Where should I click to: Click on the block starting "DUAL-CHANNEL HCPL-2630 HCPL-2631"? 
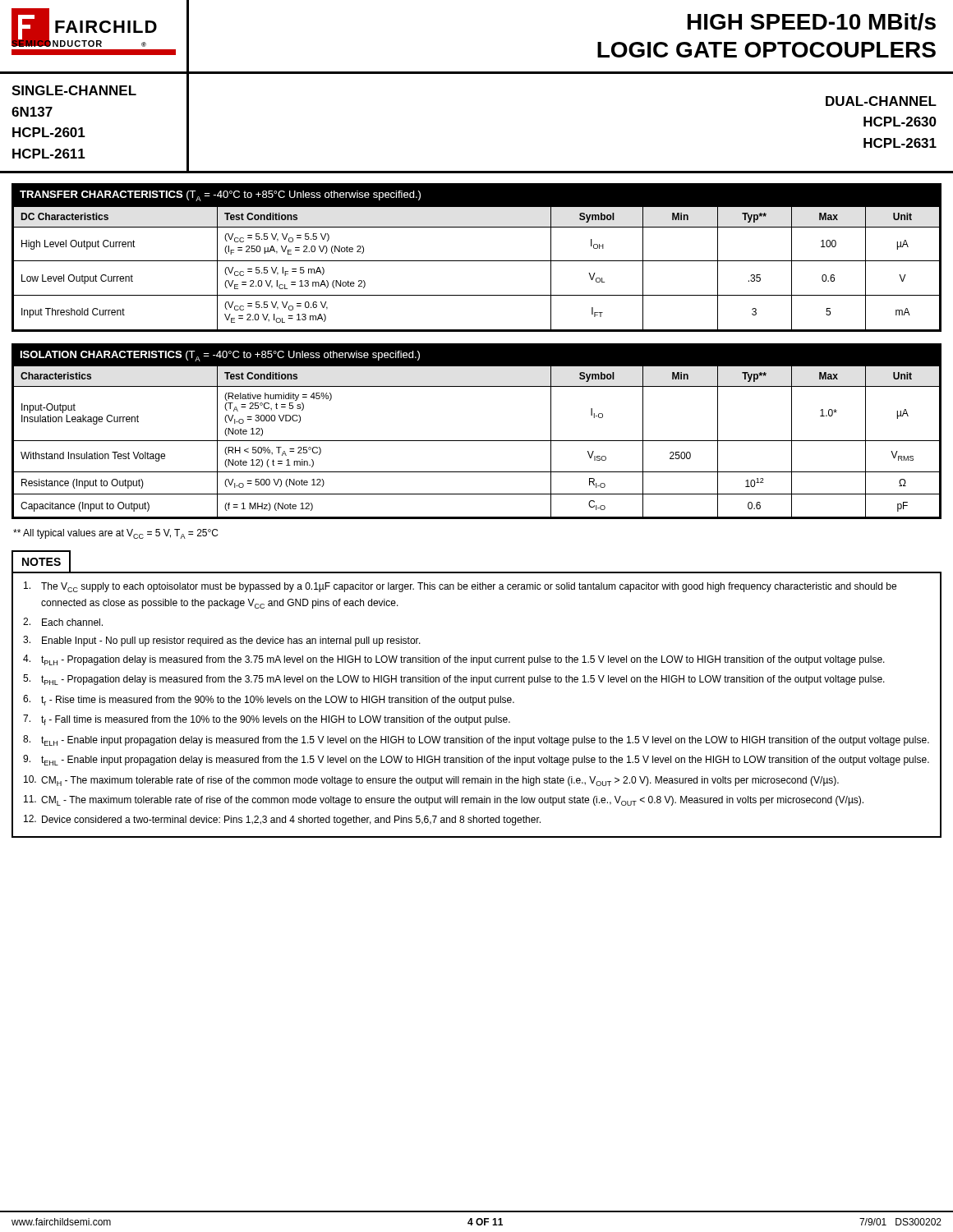(x=881, y=123)
